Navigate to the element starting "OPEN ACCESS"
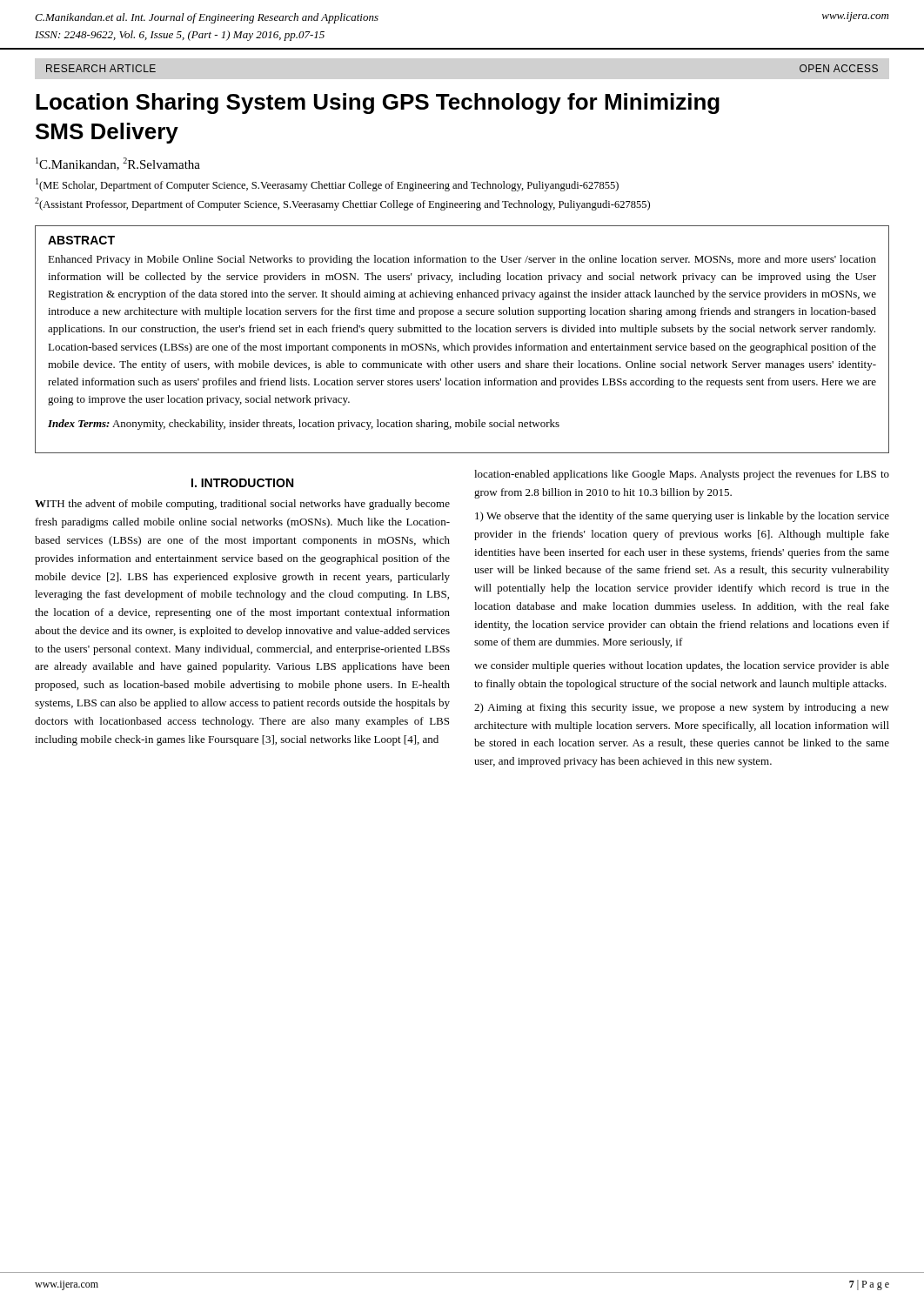Screen dimensions: 1305x924 839,69
